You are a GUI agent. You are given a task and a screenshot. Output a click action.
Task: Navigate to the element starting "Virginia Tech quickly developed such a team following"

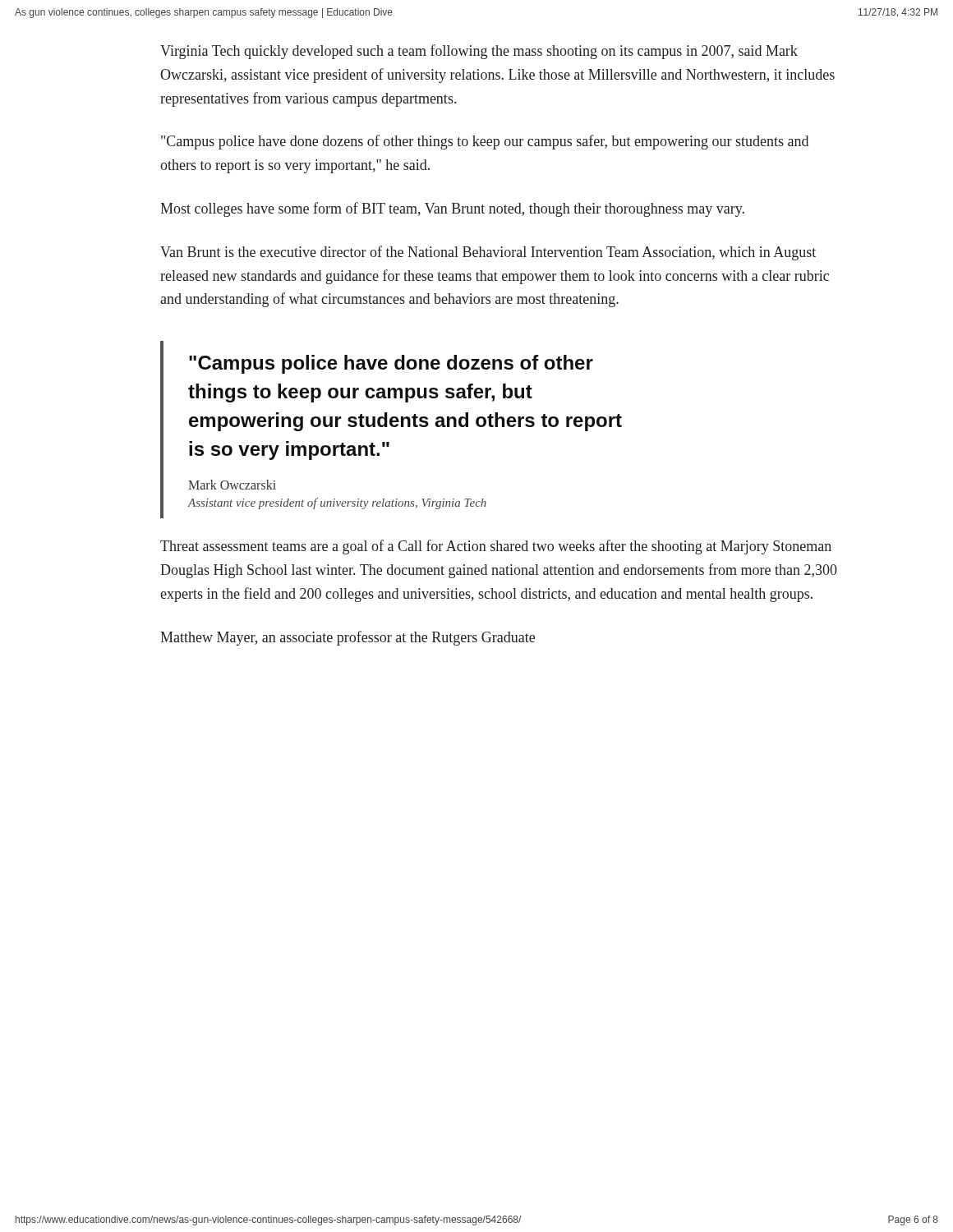(x=498, y=75)
